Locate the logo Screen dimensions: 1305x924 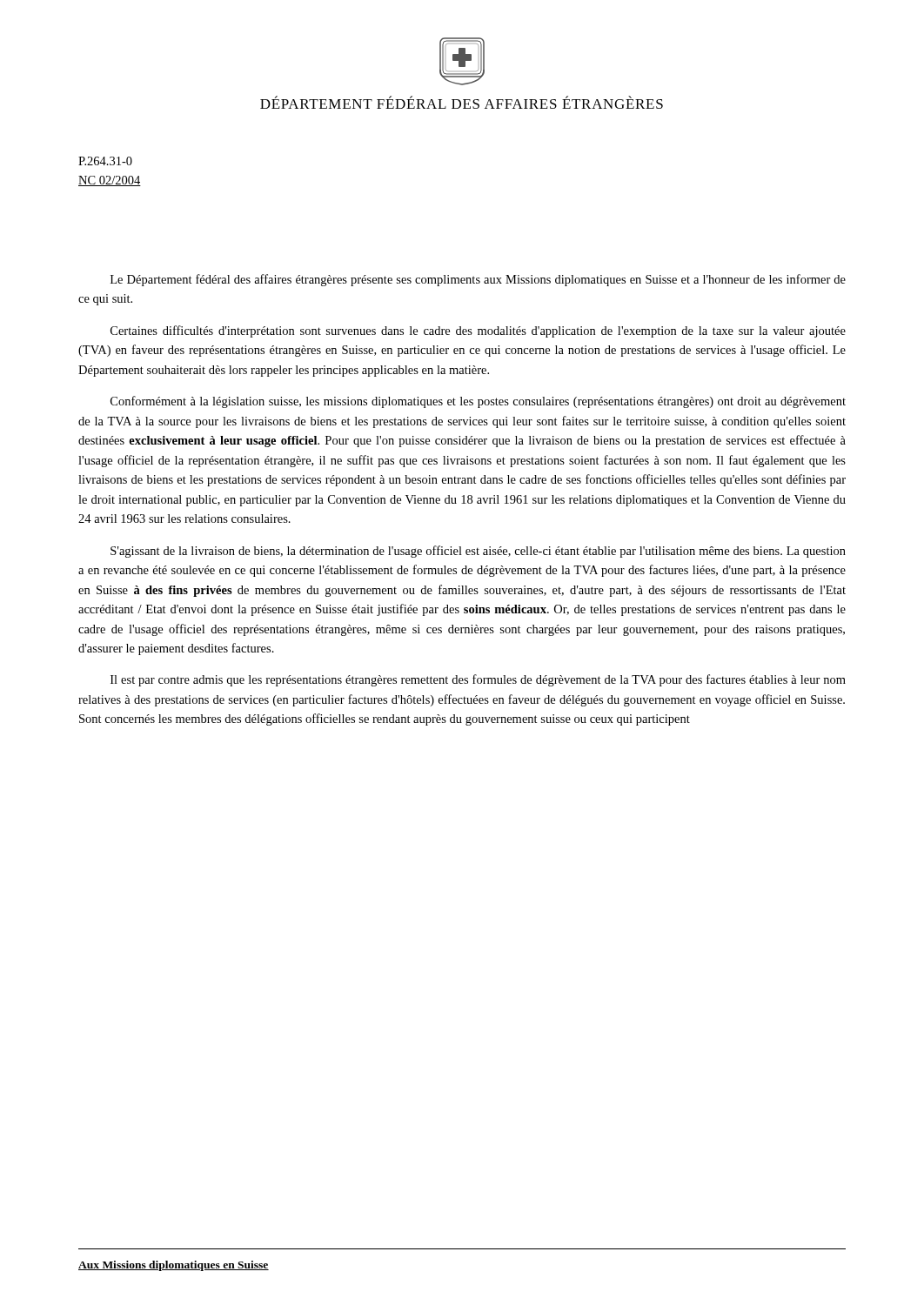click(x=462, y=65)
